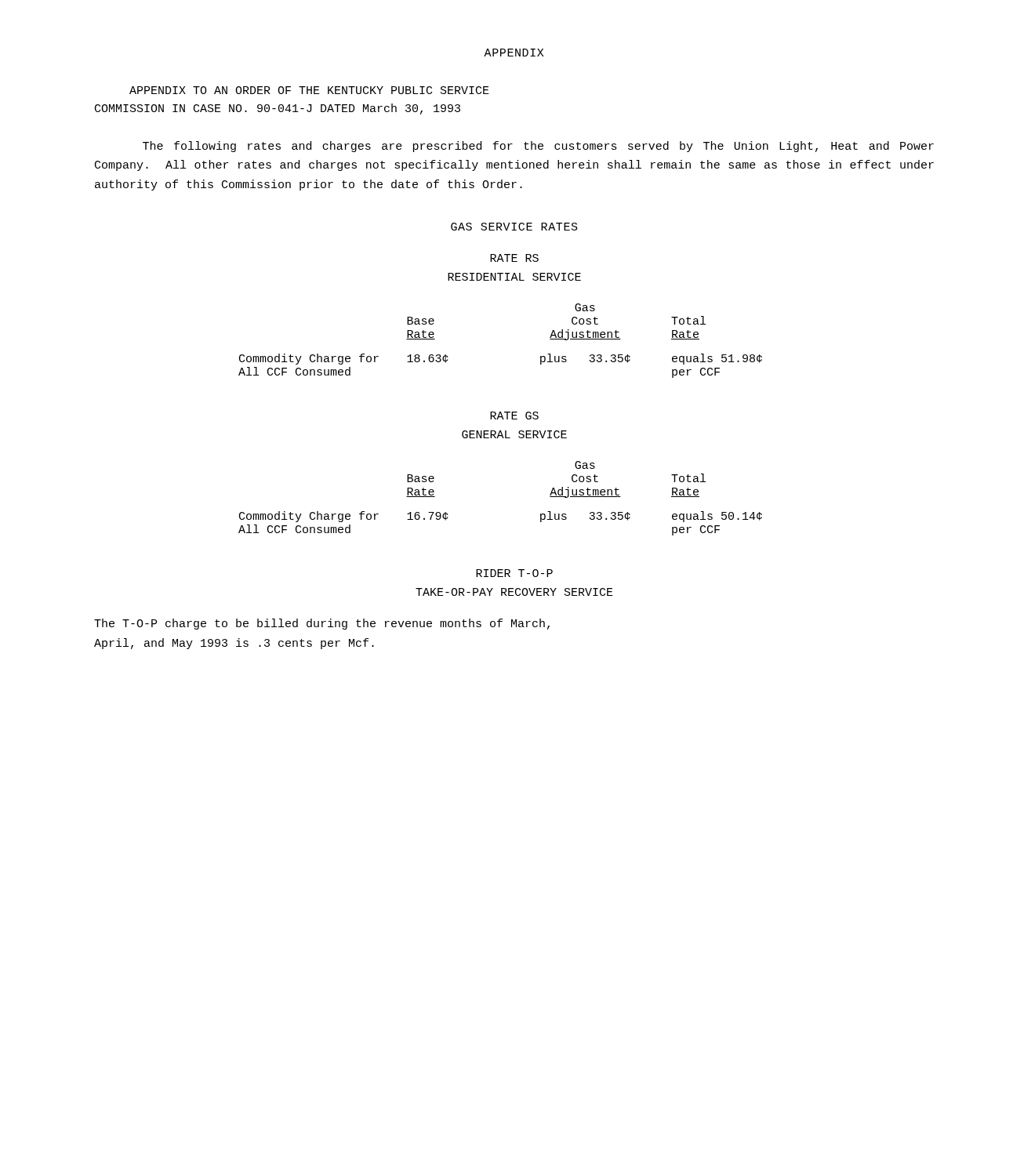Image resolution: width=1013 pixels, height=1176 pixels.
Task: Where is the section header that starts "RIDER T-O-P TAKE-OR-PAY"?
Action: (x=514, y=583)
